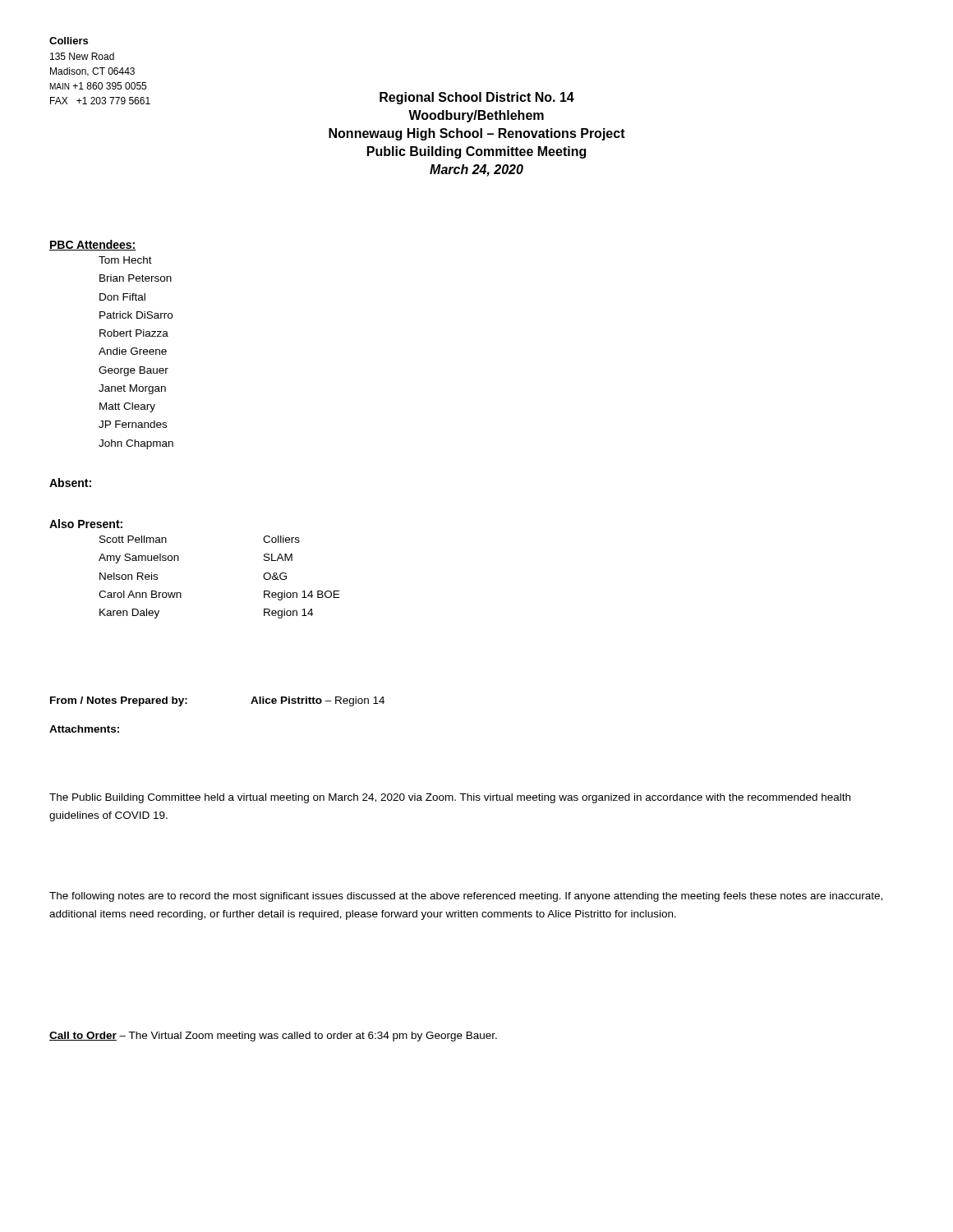The image size is (953, 1232).
Task: Click on the text block starting "Don Fiftal"
Action: (122, 297)
